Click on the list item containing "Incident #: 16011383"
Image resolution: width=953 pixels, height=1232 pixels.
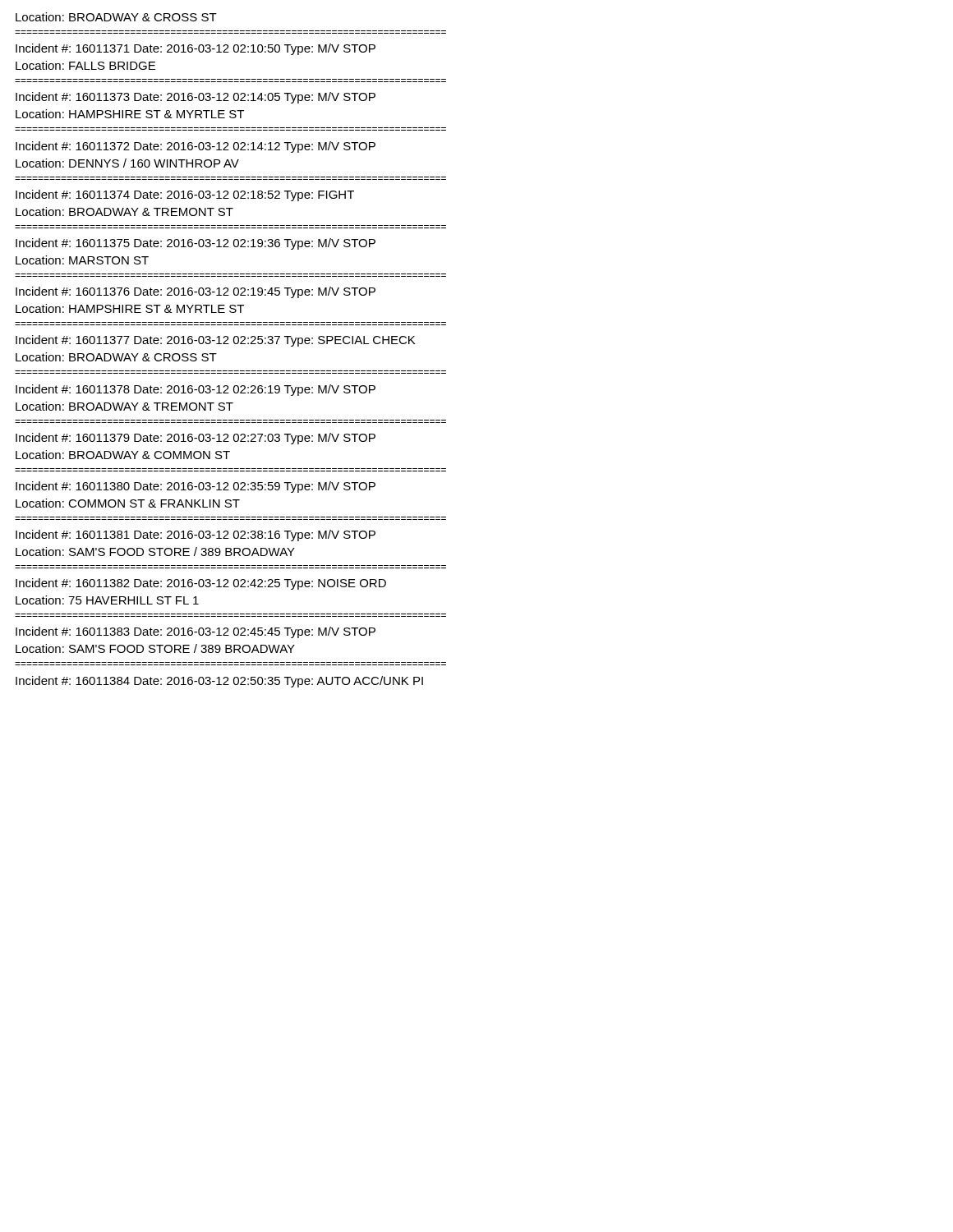point(196,632)
